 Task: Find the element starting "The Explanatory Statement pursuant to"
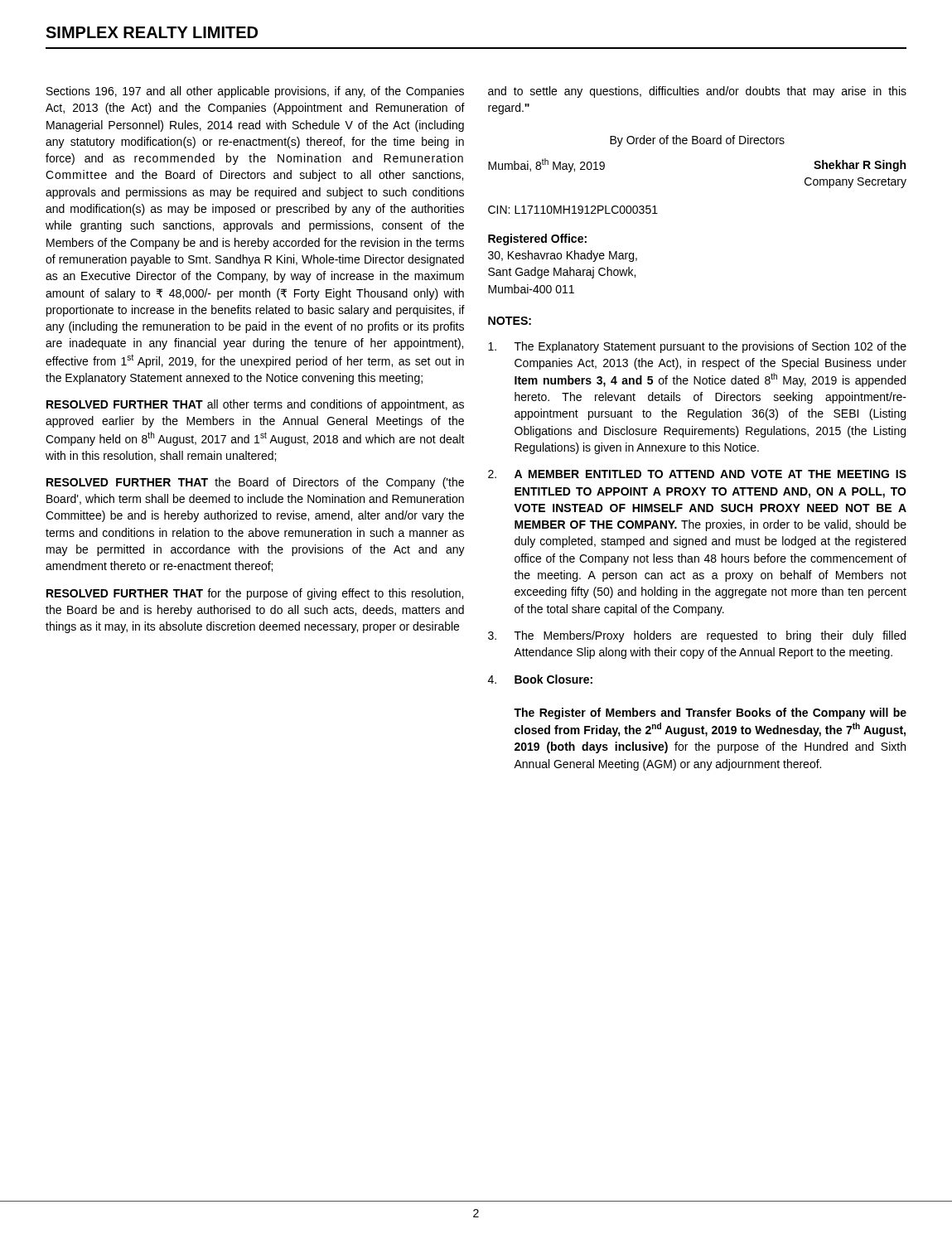pos(697,397)
